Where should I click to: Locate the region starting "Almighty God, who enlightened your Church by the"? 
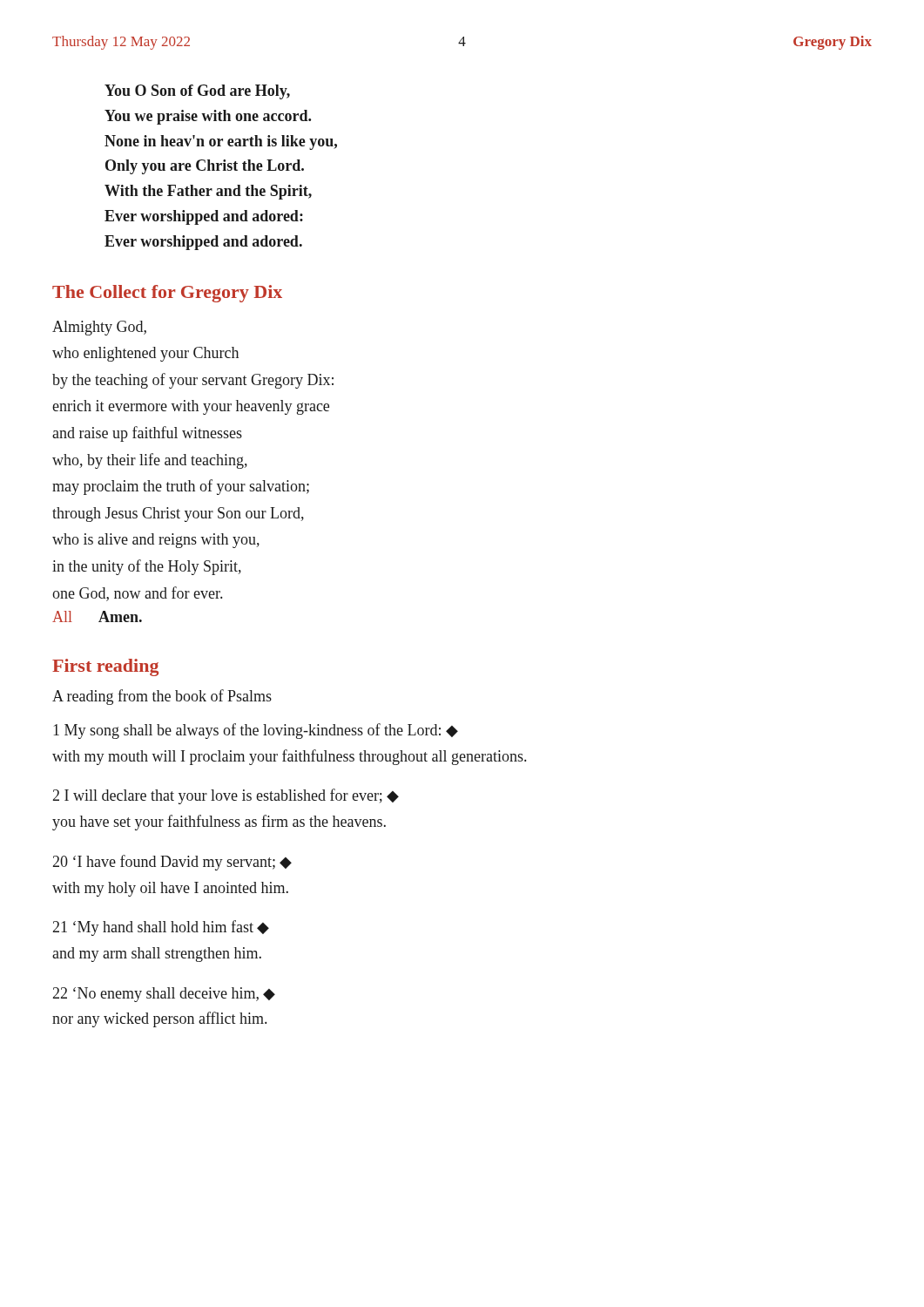tap(99, 328)
